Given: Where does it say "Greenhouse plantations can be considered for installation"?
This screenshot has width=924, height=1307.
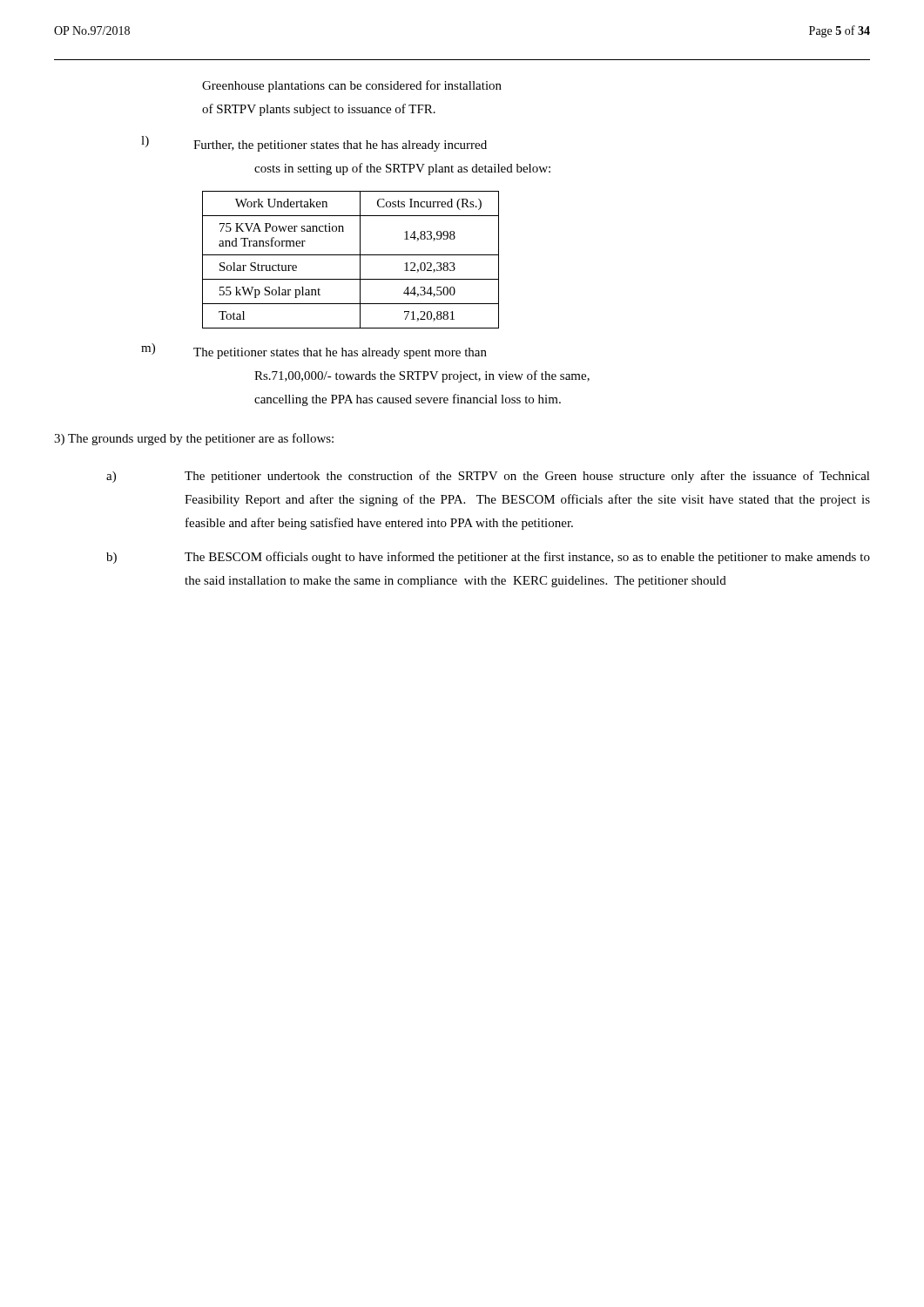Looking at the screenshot, I should (352, 85).
